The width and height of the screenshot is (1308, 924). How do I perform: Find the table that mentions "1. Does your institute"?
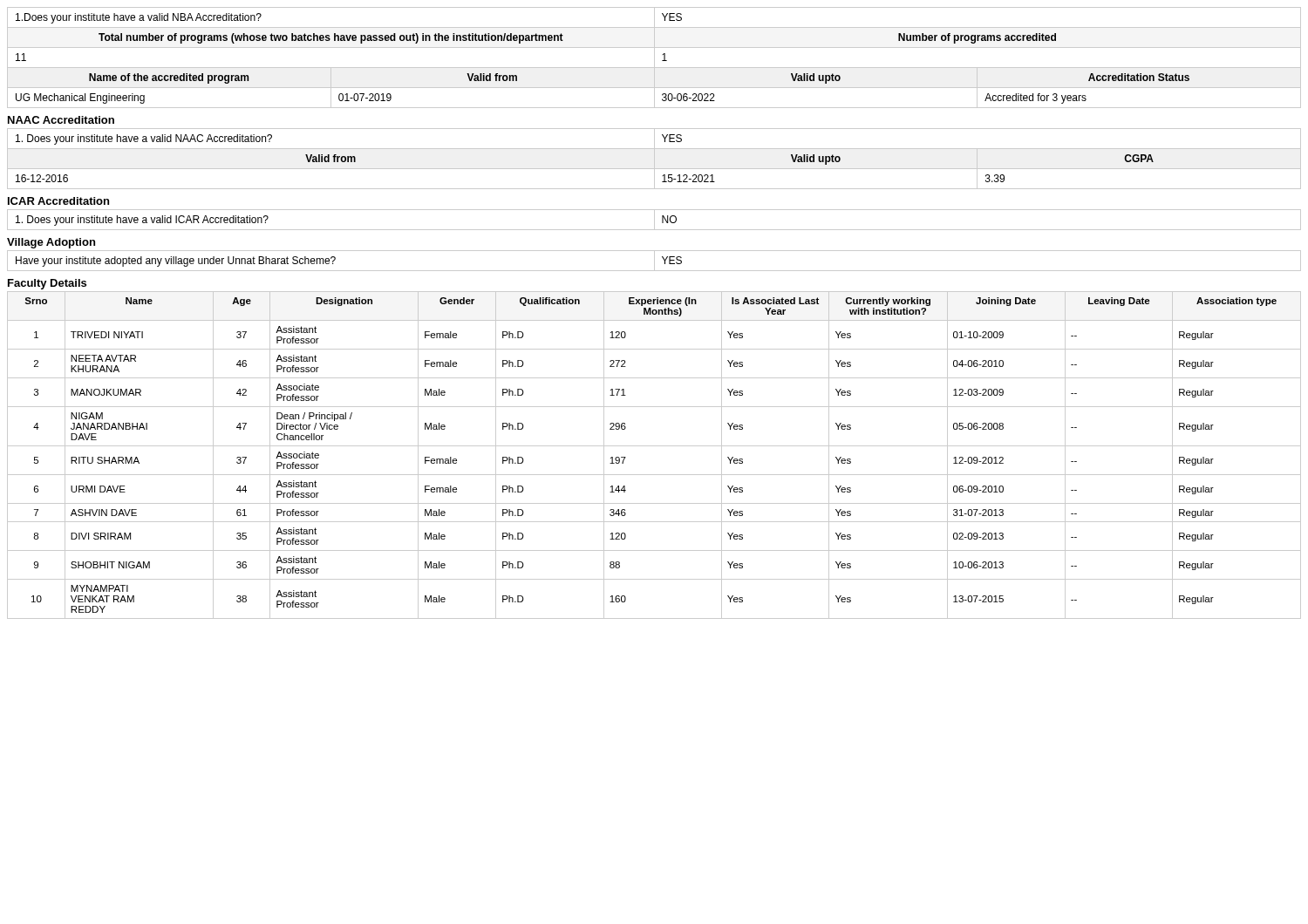tap(654, 220)
